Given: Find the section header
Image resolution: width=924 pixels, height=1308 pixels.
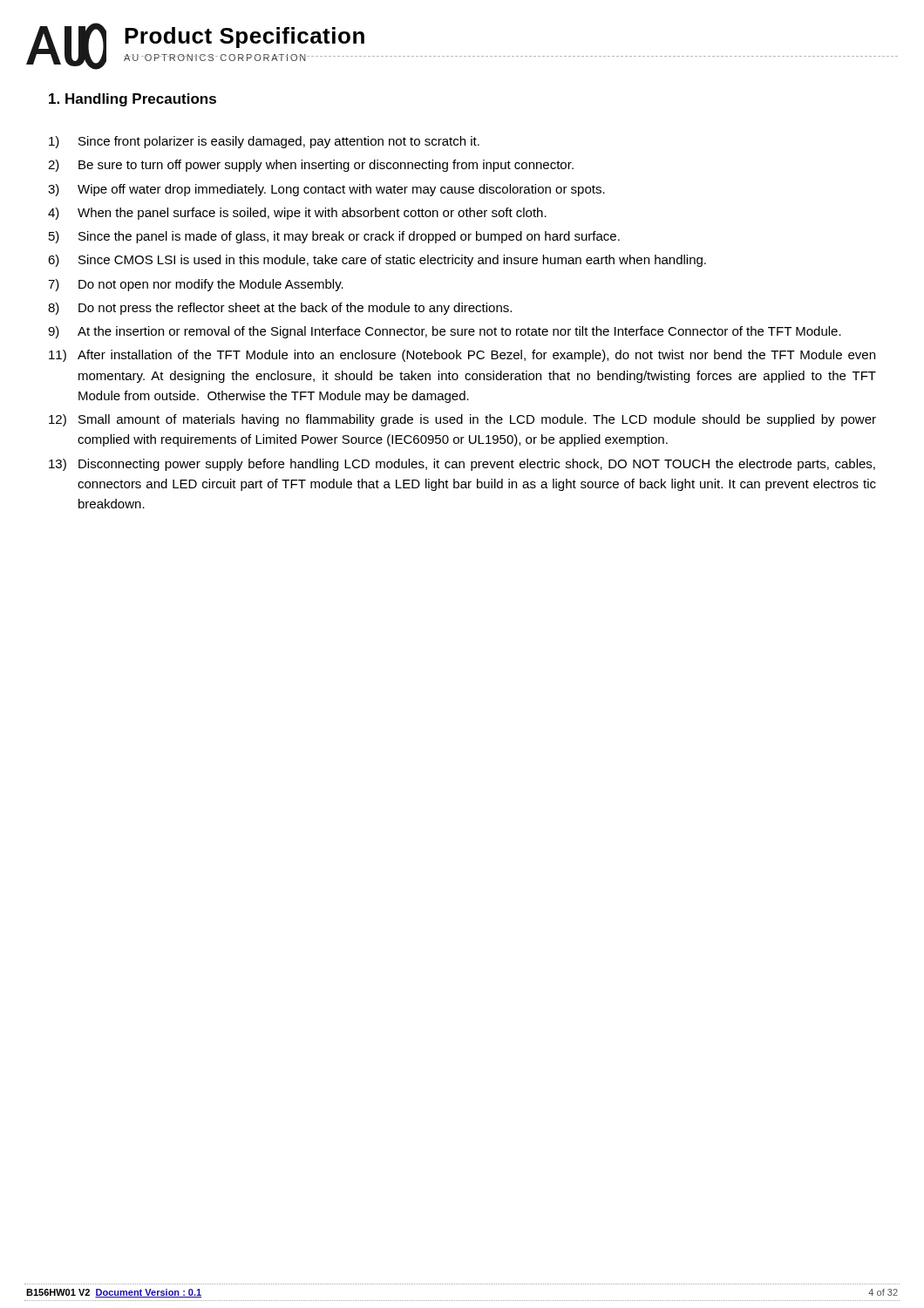Looking at the screenshot, I should (x=132, y=99).
